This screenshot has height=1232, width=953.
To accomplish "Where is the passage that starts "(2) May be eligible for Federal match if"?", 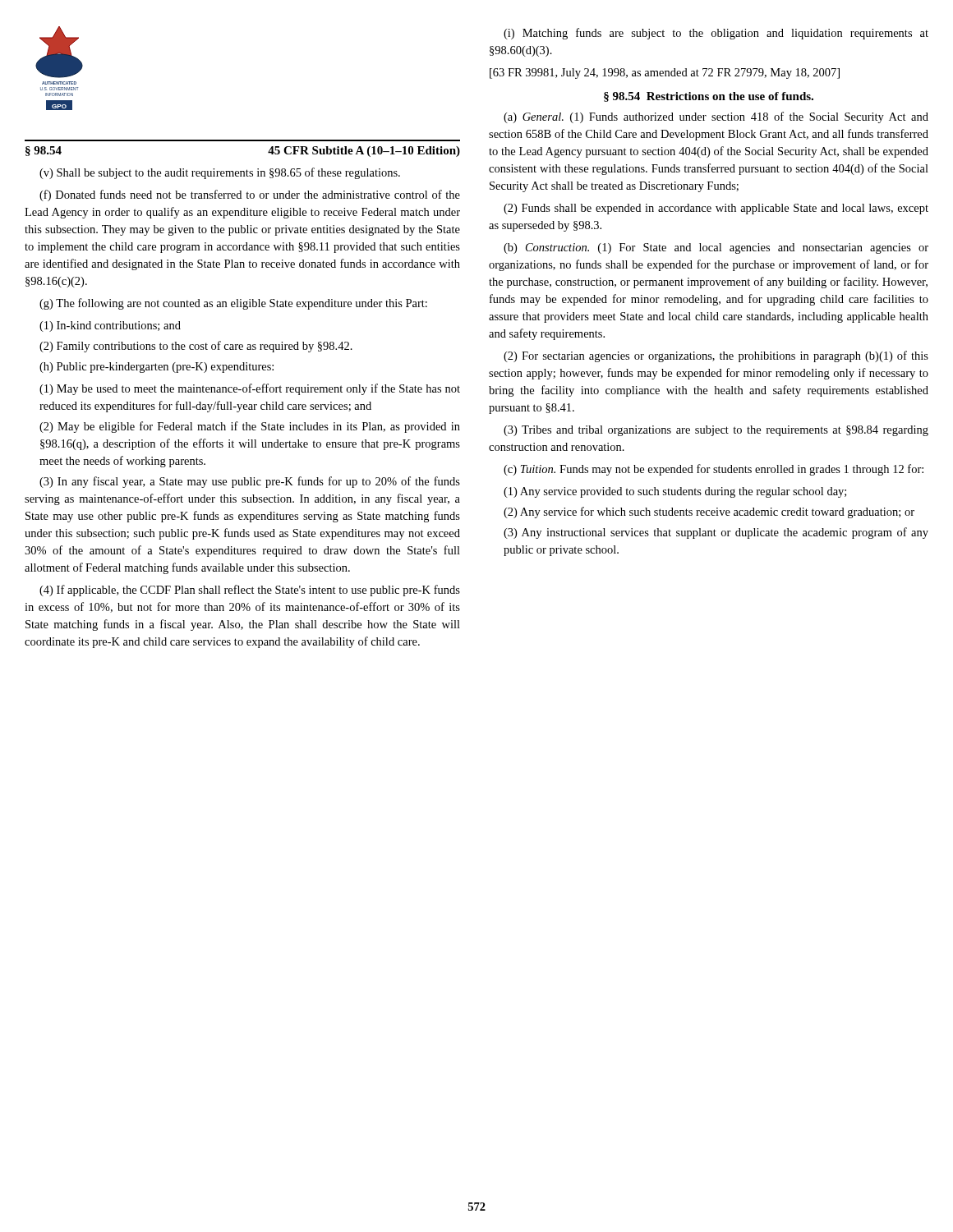I will click(250, 444).
